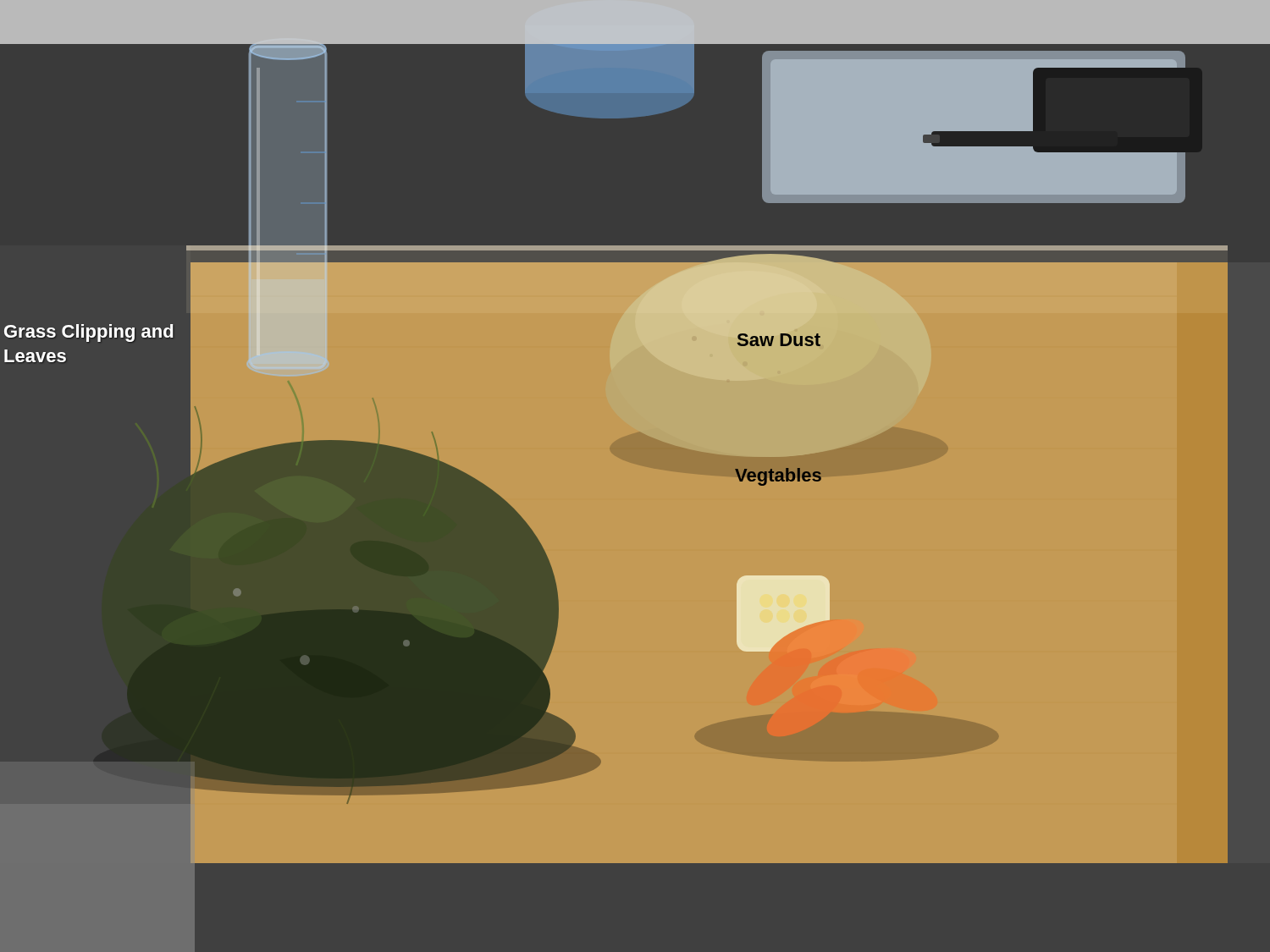Locate the photo
The width and height of the screenshot is (1270, 952).
pos(635,476)
